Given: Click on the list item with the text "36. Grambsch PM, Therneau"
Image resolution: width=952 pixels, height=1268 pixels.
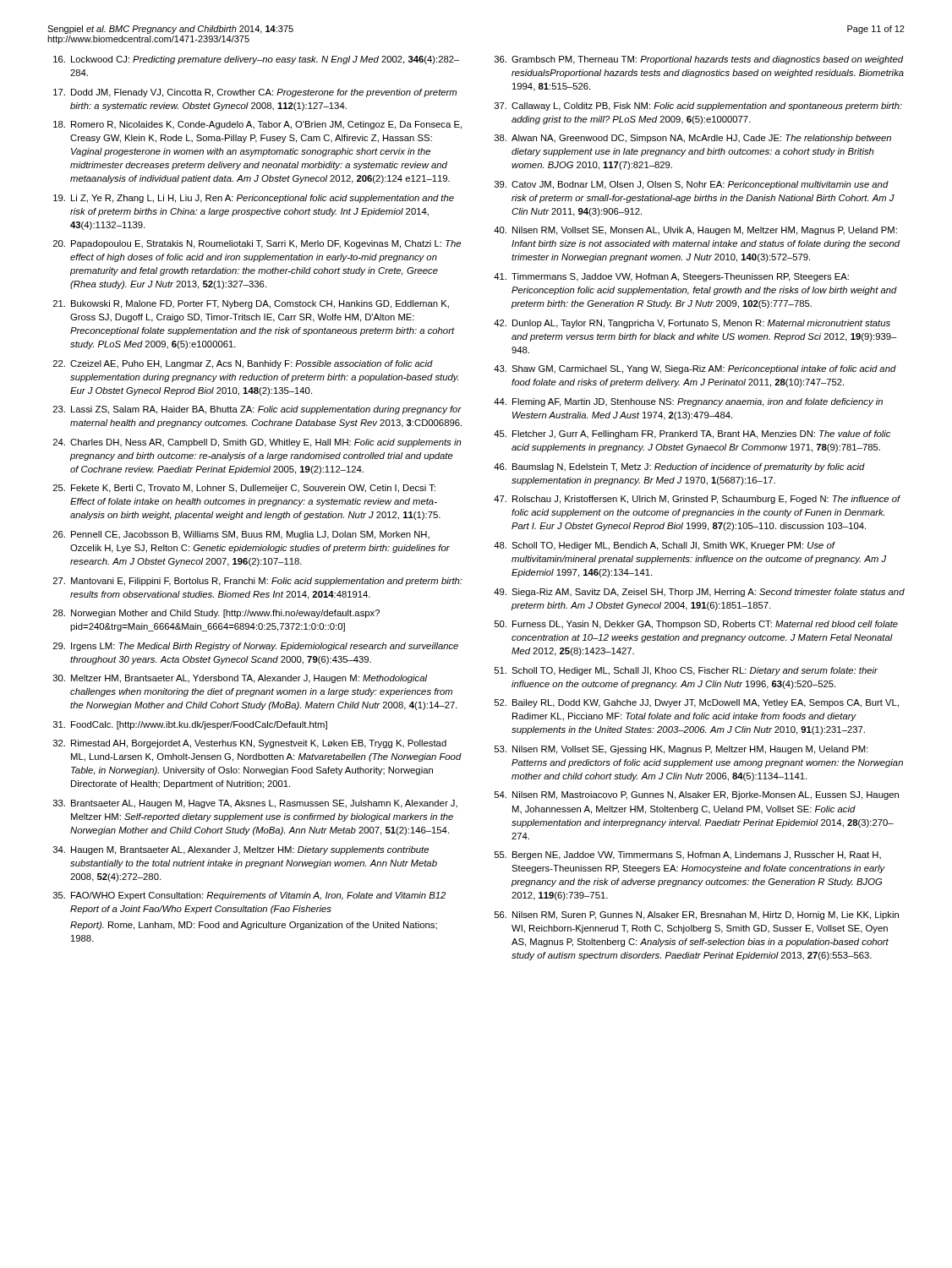Looking at the screenshot, I should tap(697, 73).
